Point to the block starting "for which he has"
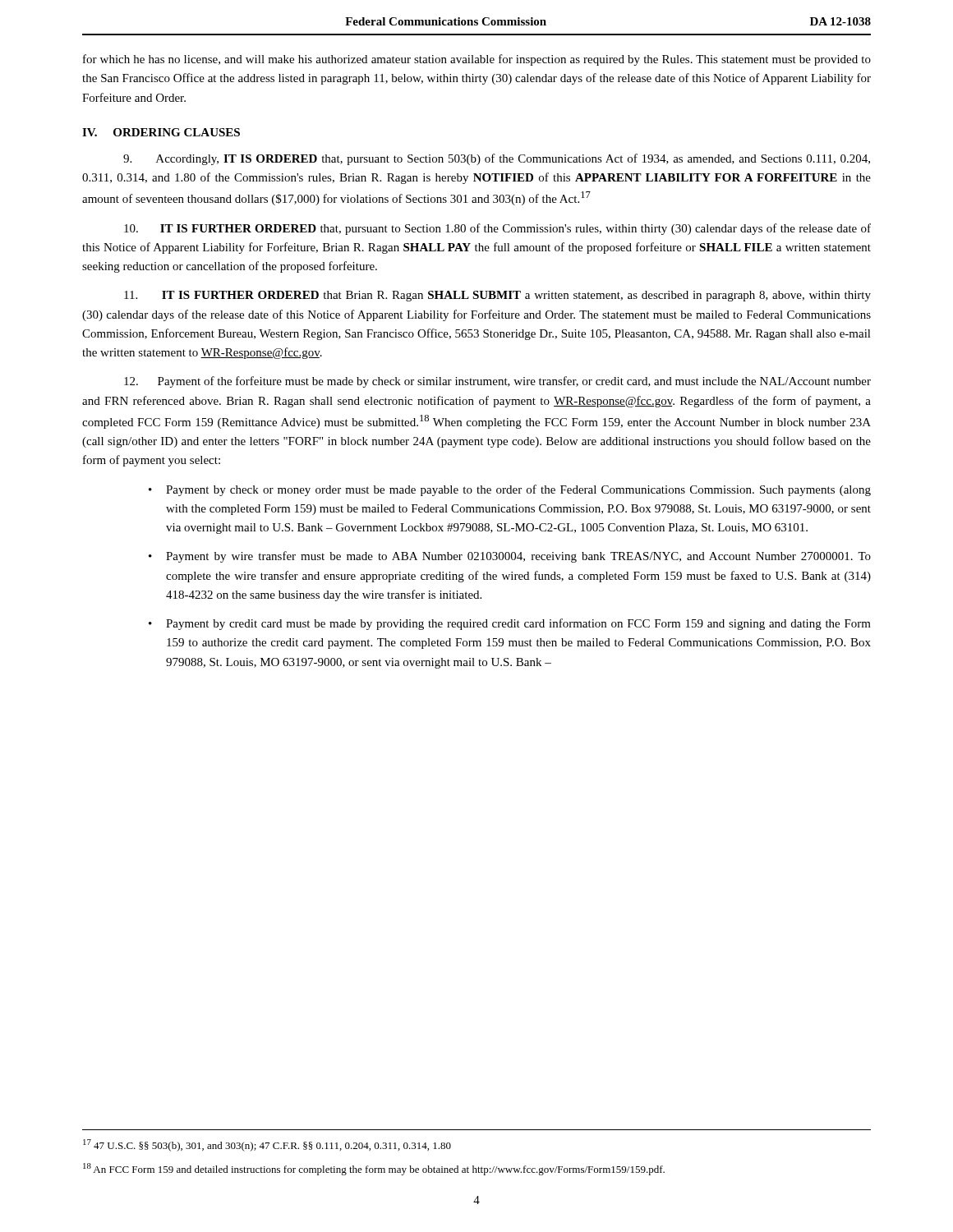The width and height of the screenshot is (953, 1232). tap(476, 78)
